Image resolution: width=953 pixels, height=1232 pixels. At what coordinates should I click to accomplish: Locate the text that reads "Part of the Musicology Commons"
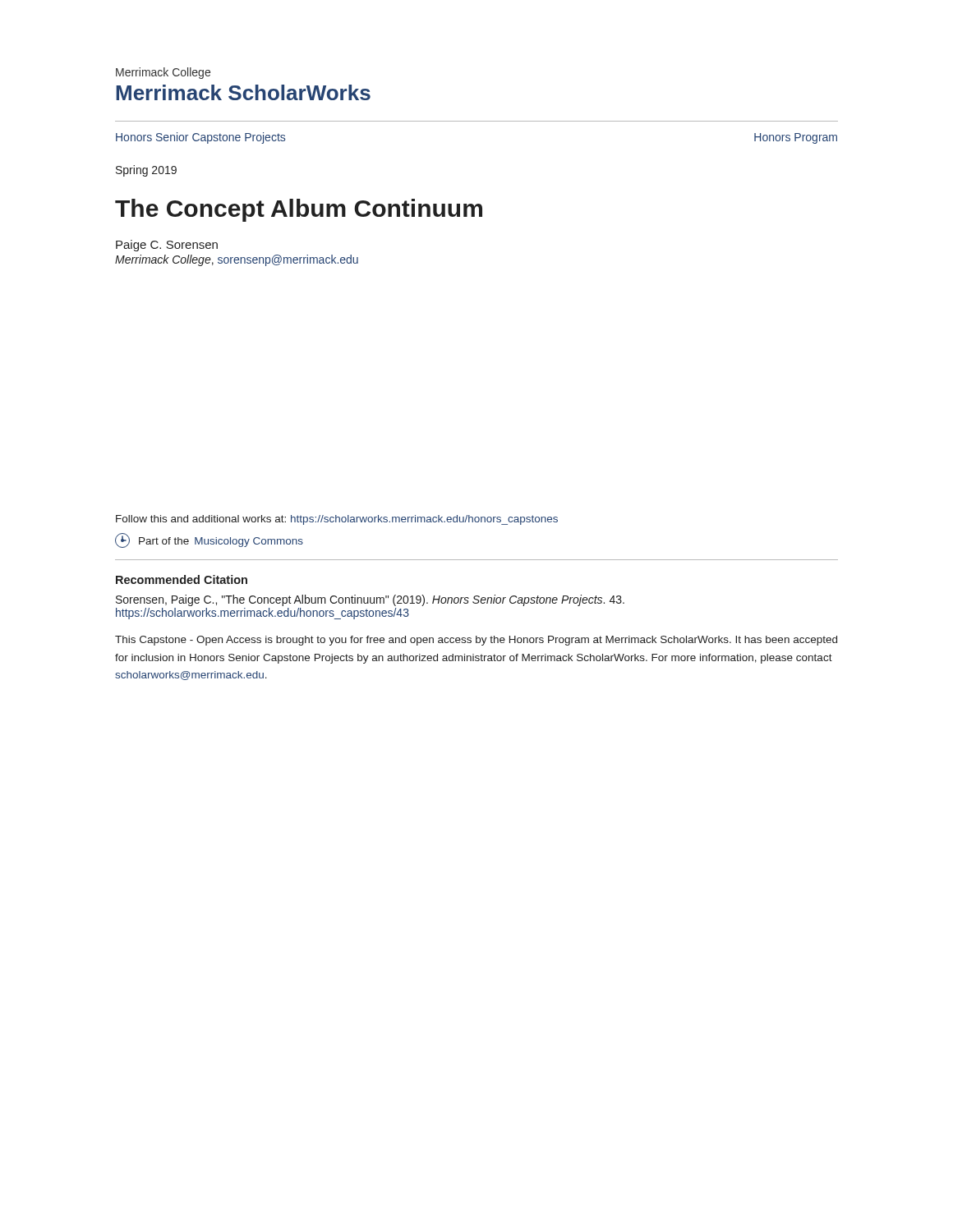209,540
